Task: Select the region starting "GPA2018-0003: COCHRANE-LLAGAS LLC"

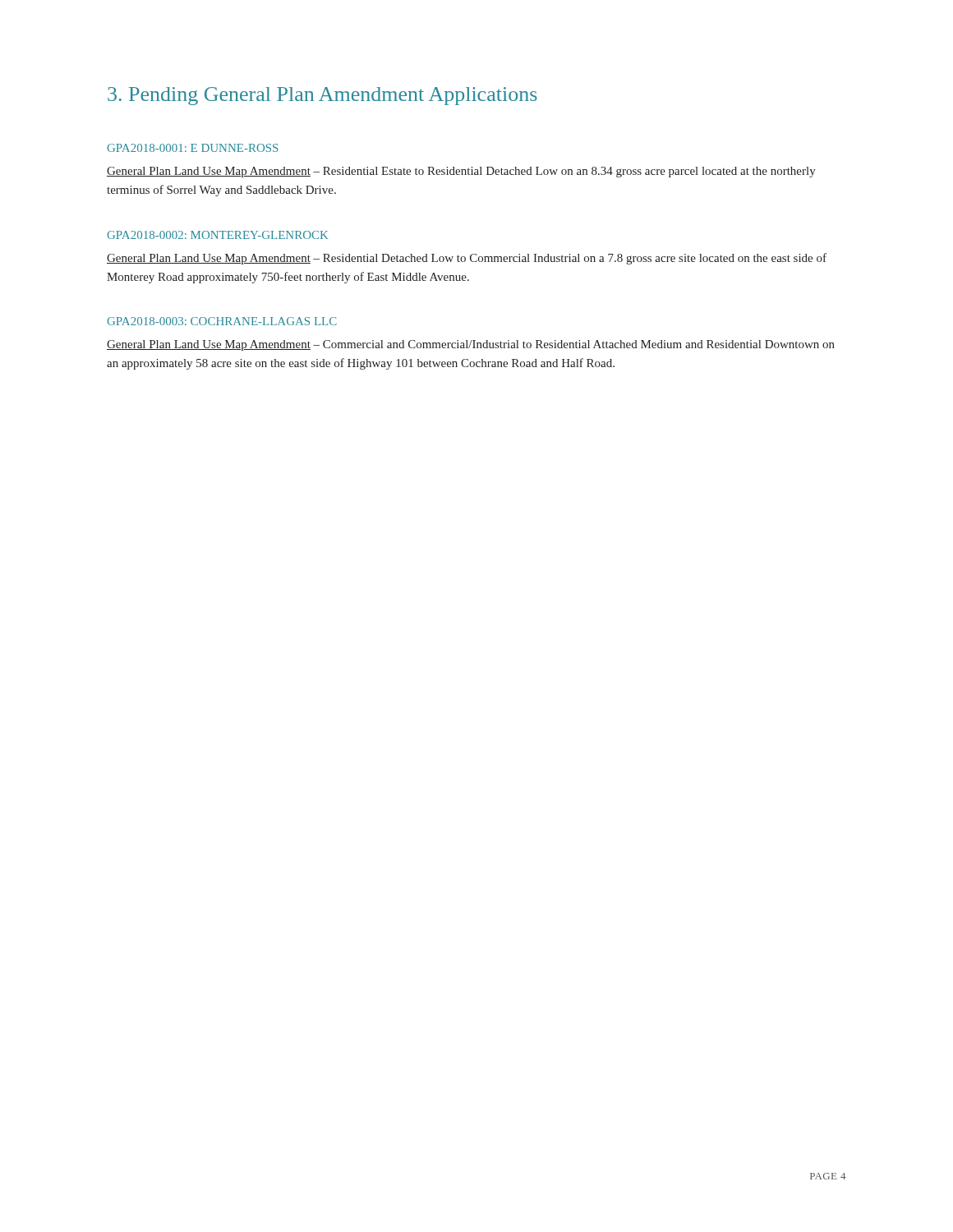Action: 222,321
